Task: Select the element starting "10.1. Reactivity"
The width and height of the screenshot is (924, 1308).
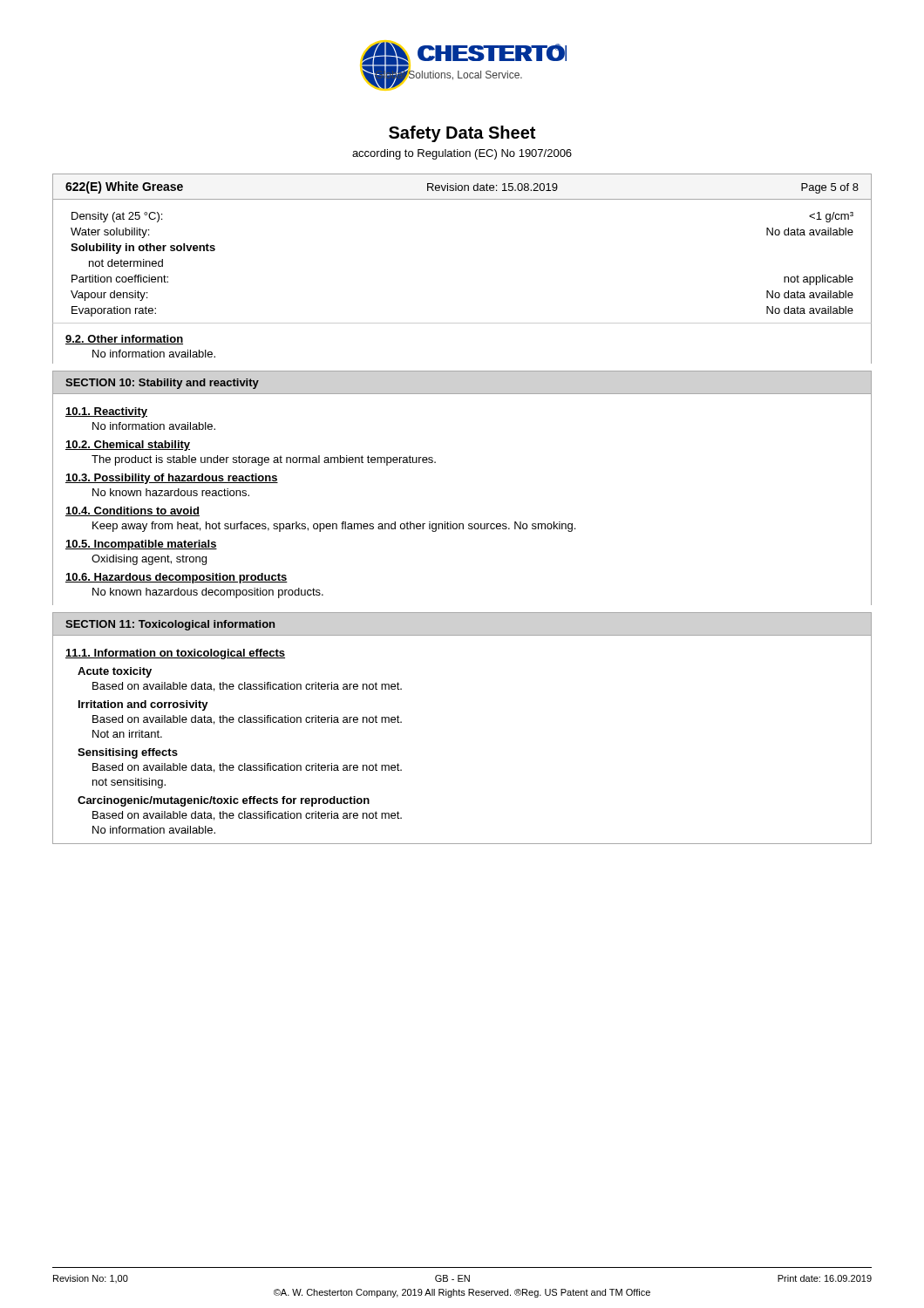Action: pos(106,411)
